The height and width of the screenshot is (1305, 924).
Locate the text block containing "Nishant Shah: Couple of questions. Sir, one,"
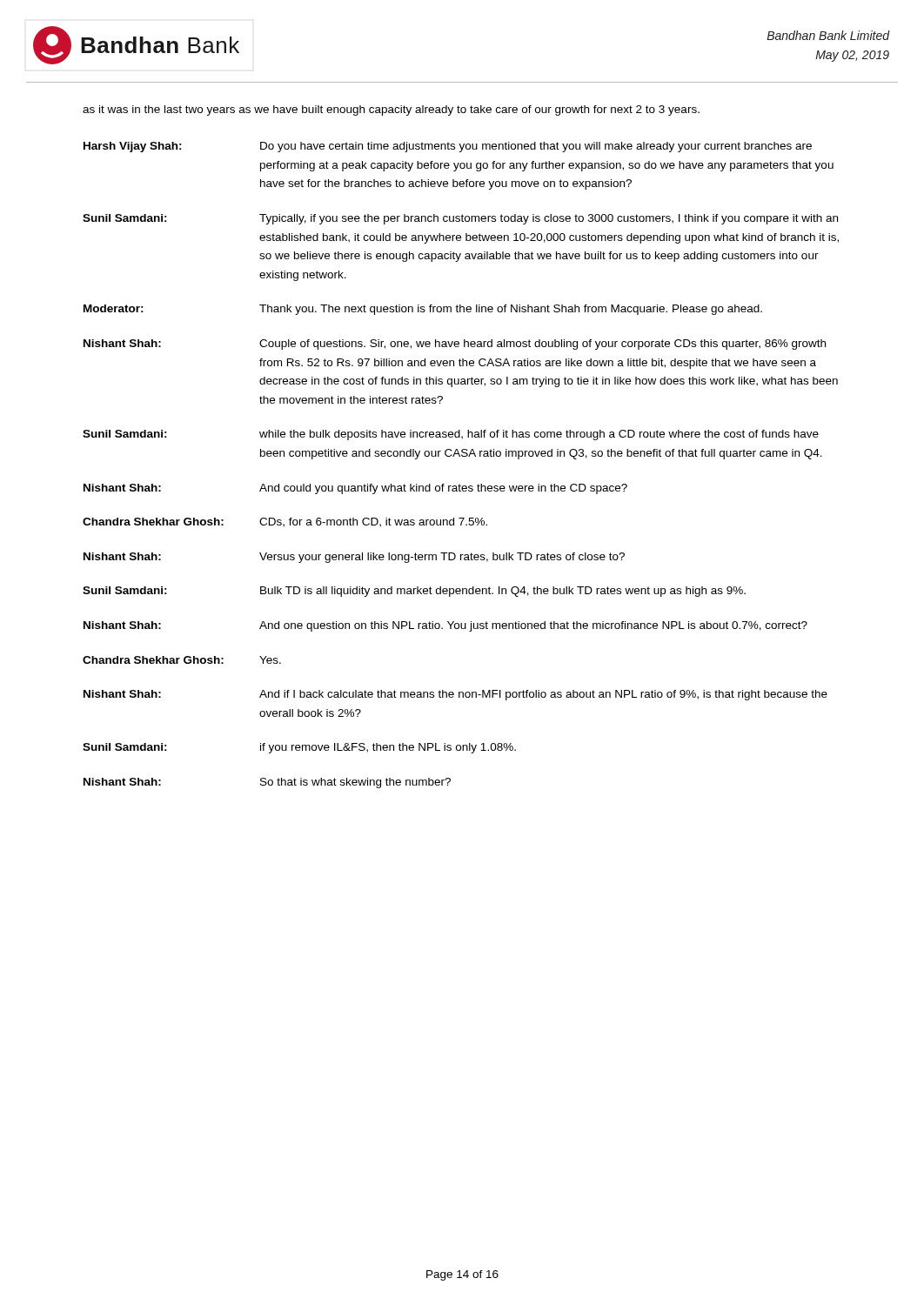point(462,372)
